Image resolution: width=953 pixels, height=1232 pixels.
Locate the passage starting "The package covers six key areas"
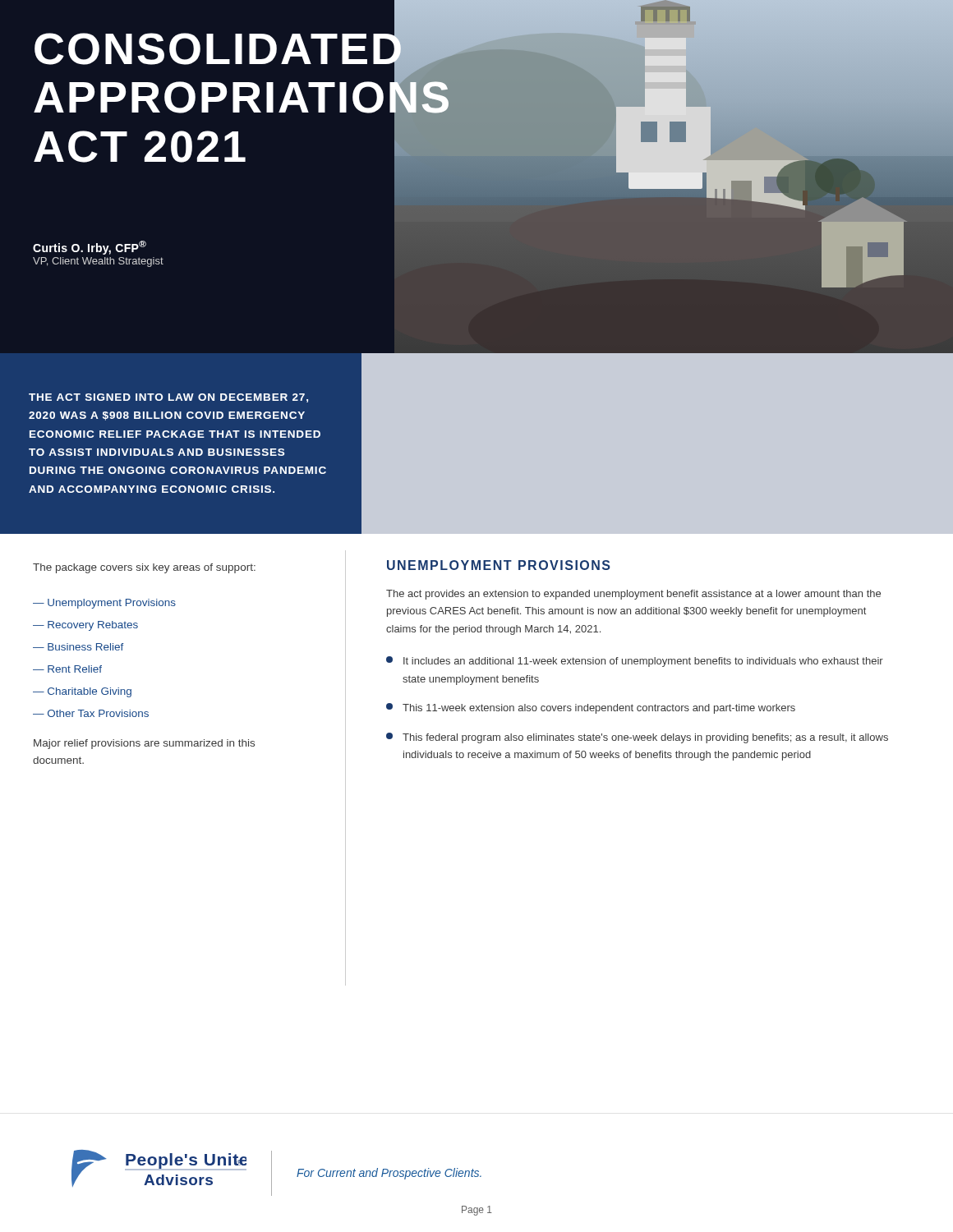click(144, 567)
